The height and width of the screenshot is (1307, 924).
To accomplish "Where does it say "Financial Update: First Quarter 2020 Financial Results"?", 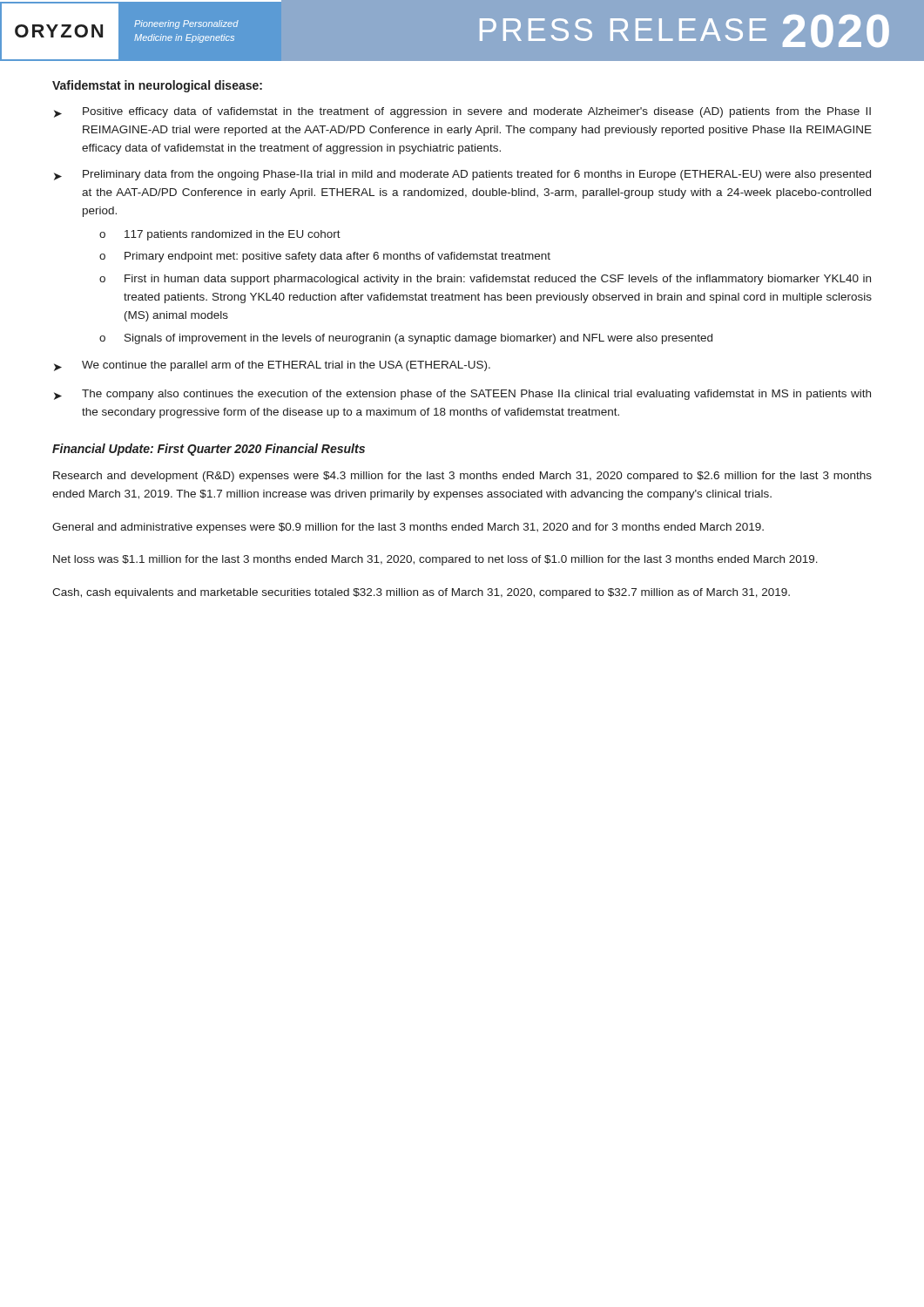I will [x=209, y=448].
